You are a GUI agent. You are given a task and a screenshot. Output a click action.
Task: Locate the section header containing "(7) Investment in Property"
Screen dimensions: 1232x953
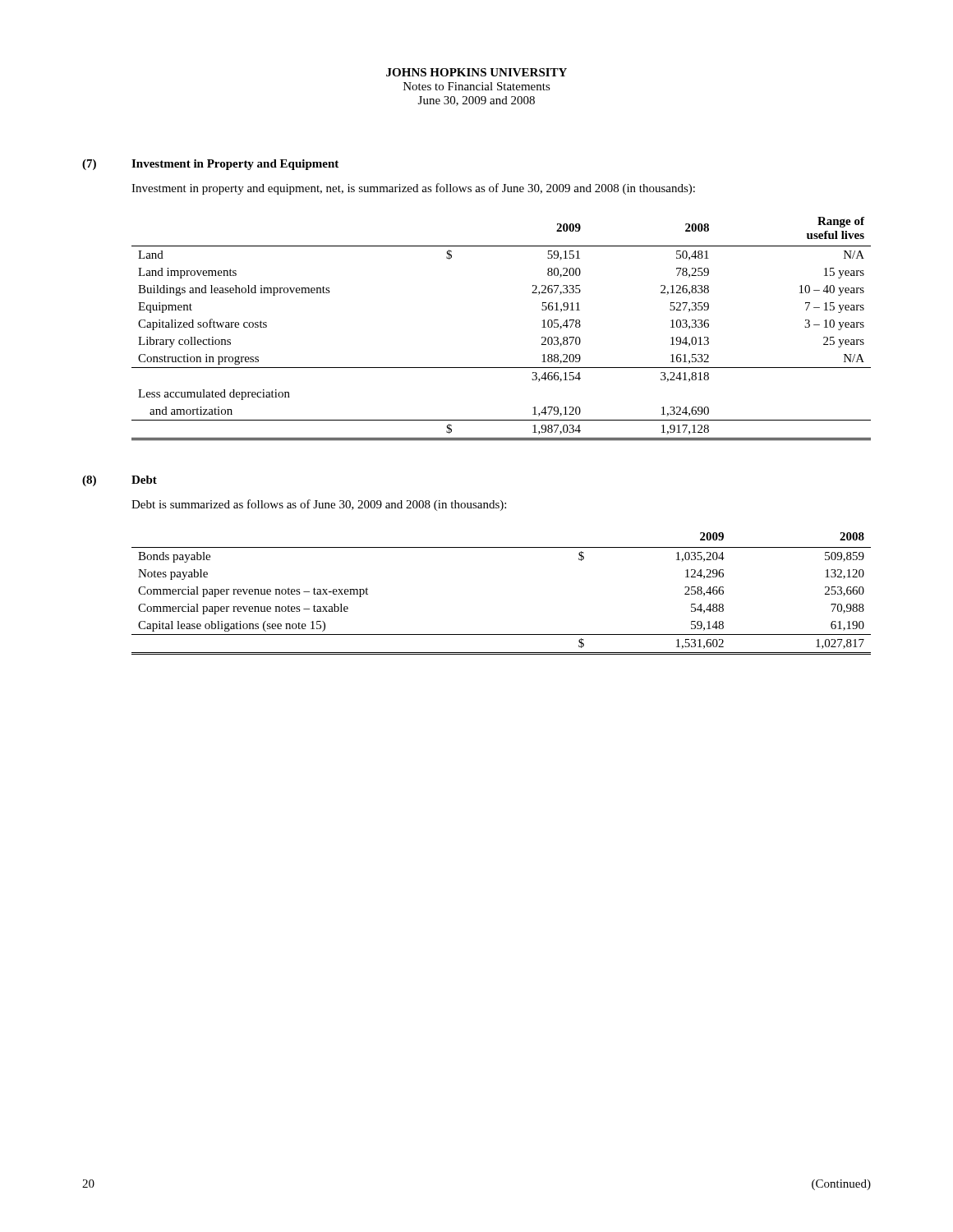[x=210, y=164]
